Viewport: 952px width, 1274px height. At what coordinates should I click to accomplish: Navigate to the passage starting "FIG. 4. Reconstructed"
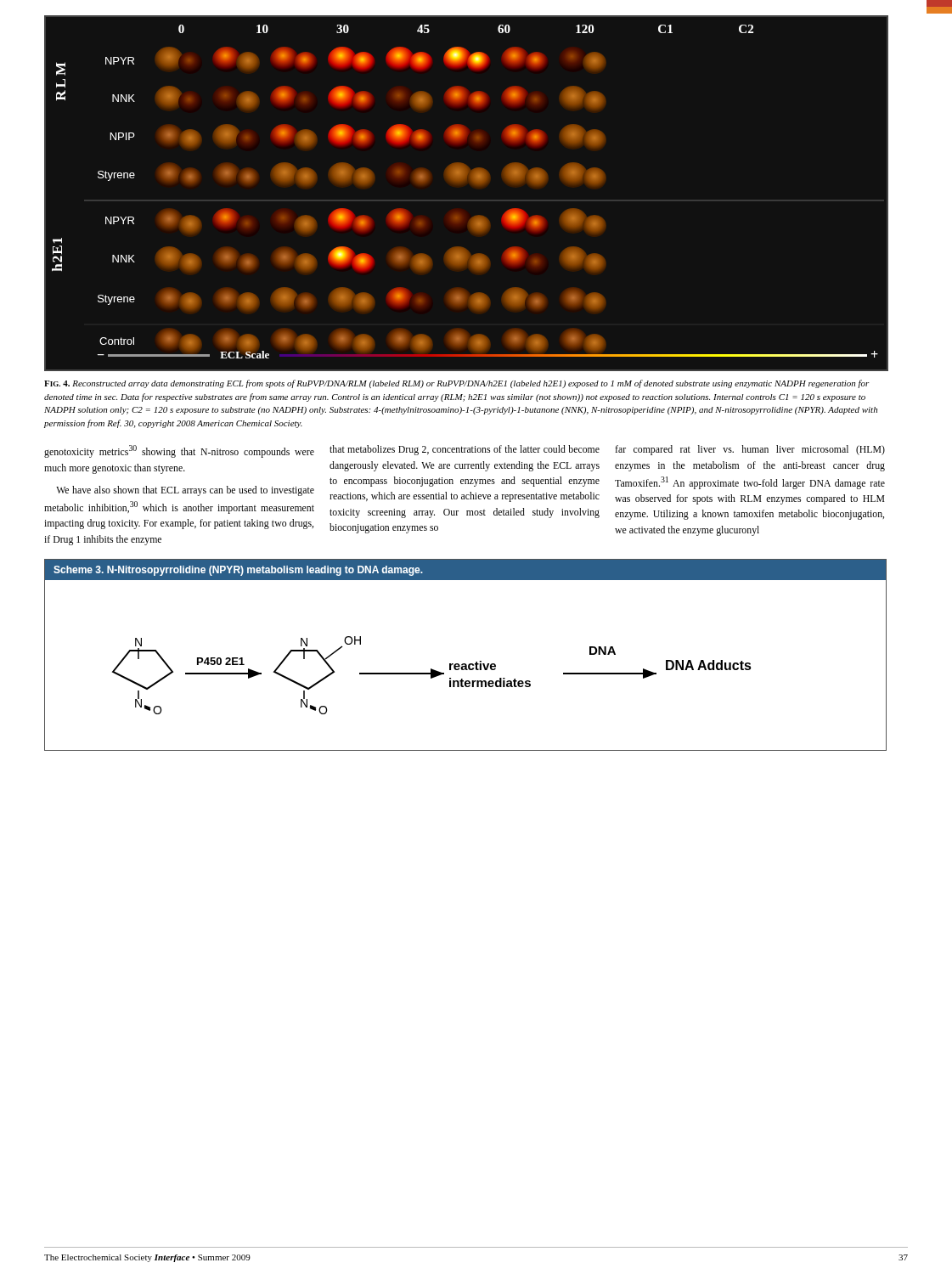pyautogui.click(x=461, y=403)
